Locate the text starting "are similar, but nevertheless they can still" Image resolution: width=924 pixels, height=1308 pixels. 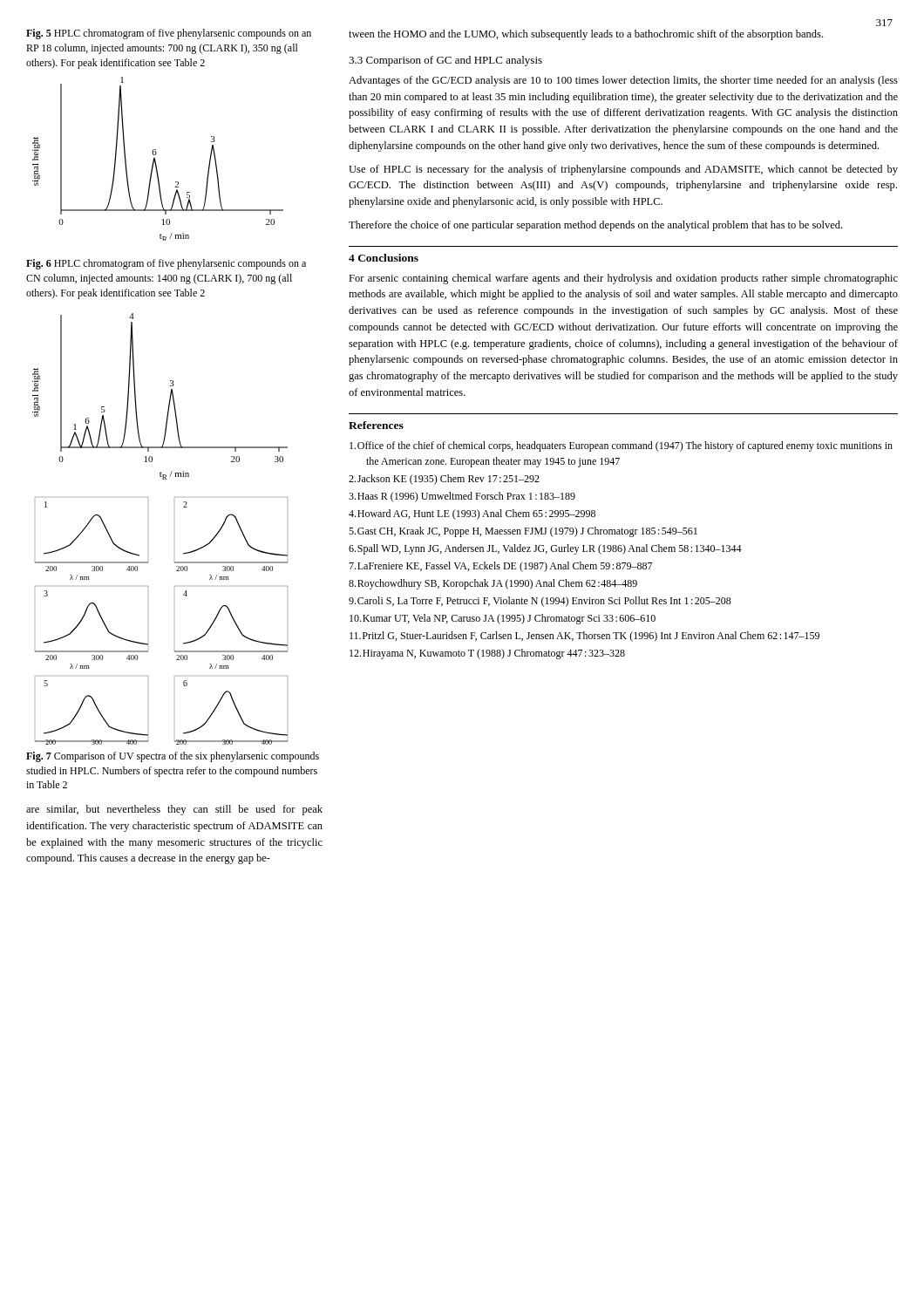coord(174,834)
